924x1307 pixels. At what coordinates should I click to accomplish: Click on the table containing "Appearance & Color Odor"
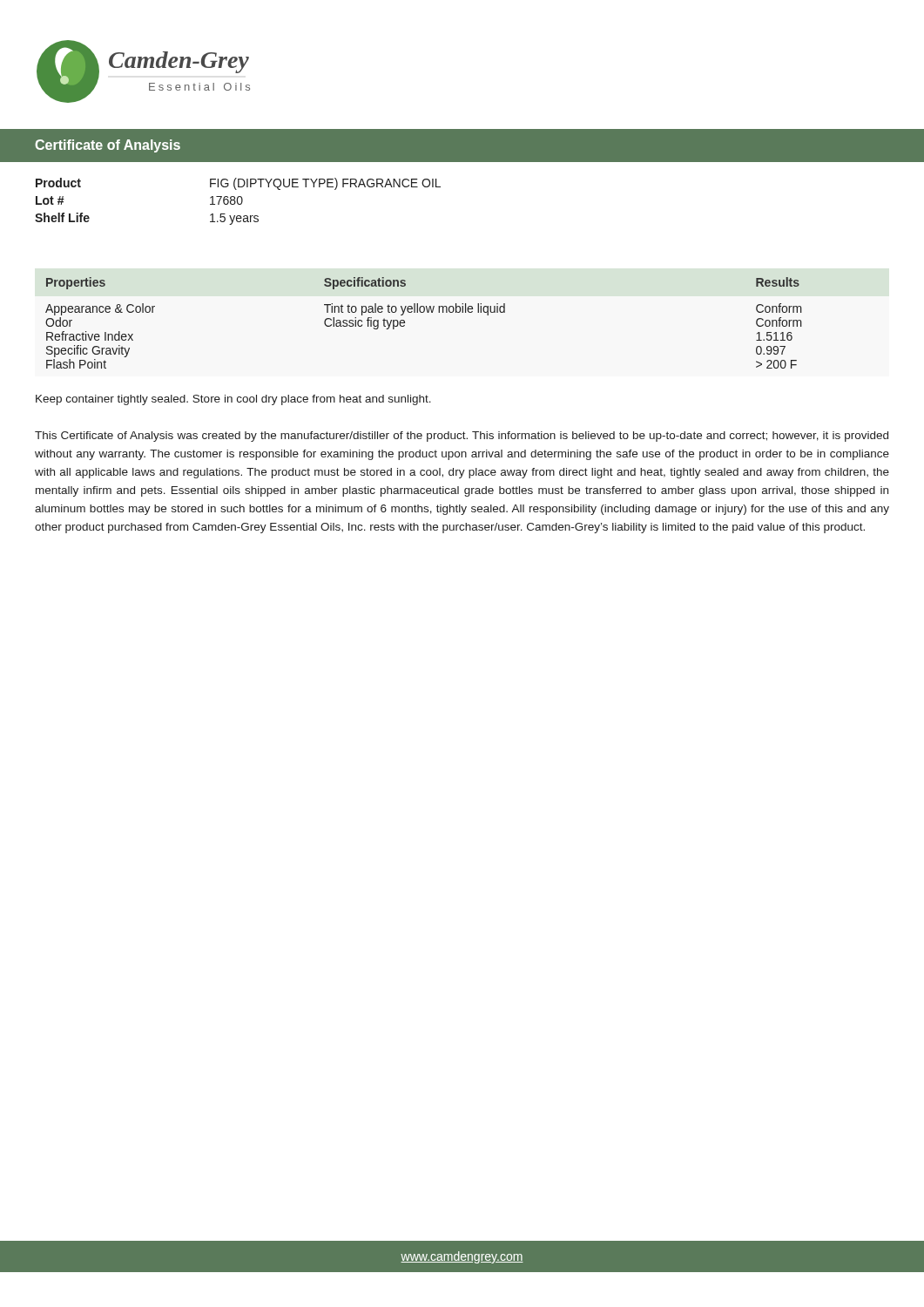tap(462, 322)
